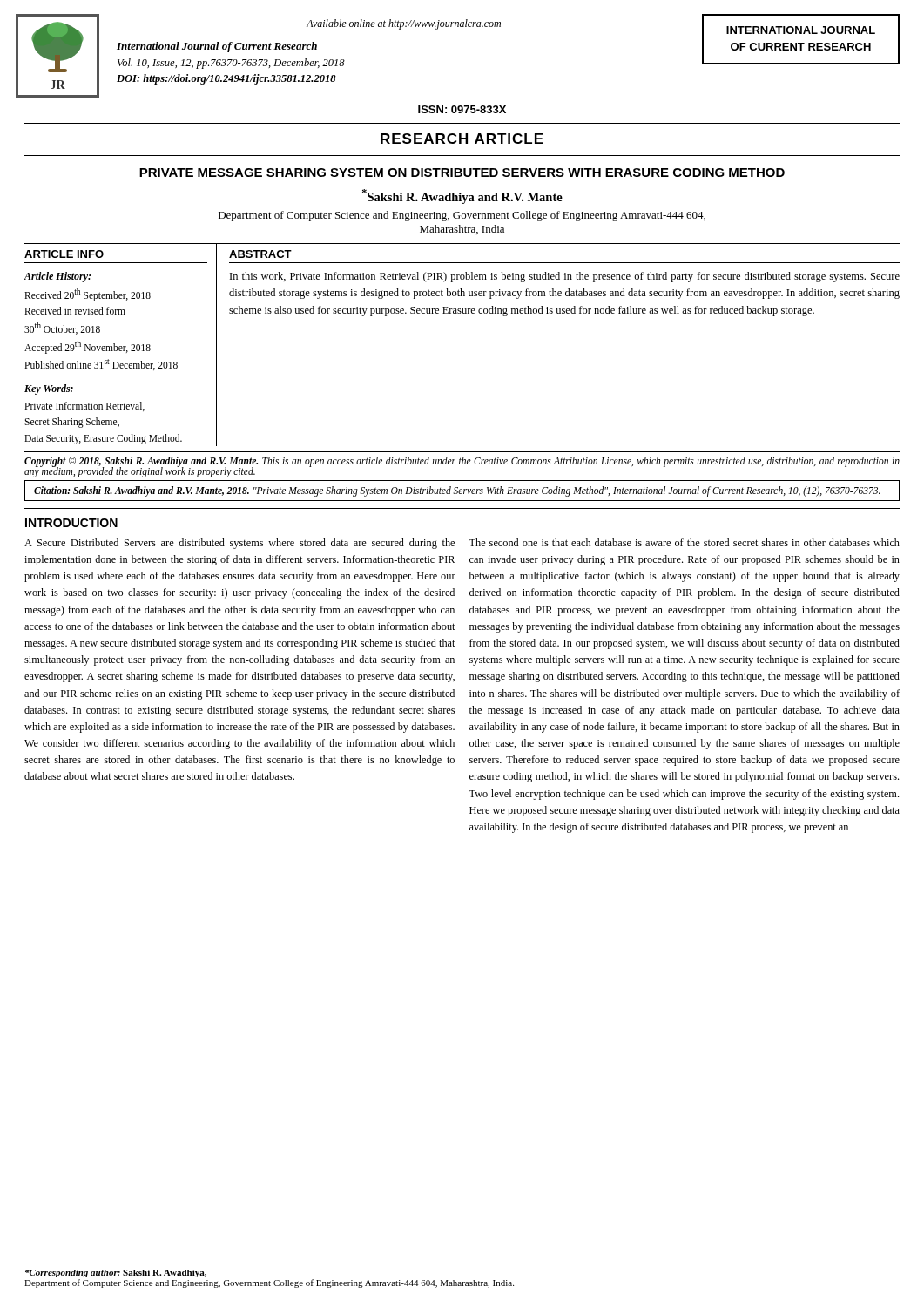Where is the passage that starts "Private Information Retrieval,Secret Sharing Scheme,Data"?
Screen dimensions: 1307x924
[103, 422]
